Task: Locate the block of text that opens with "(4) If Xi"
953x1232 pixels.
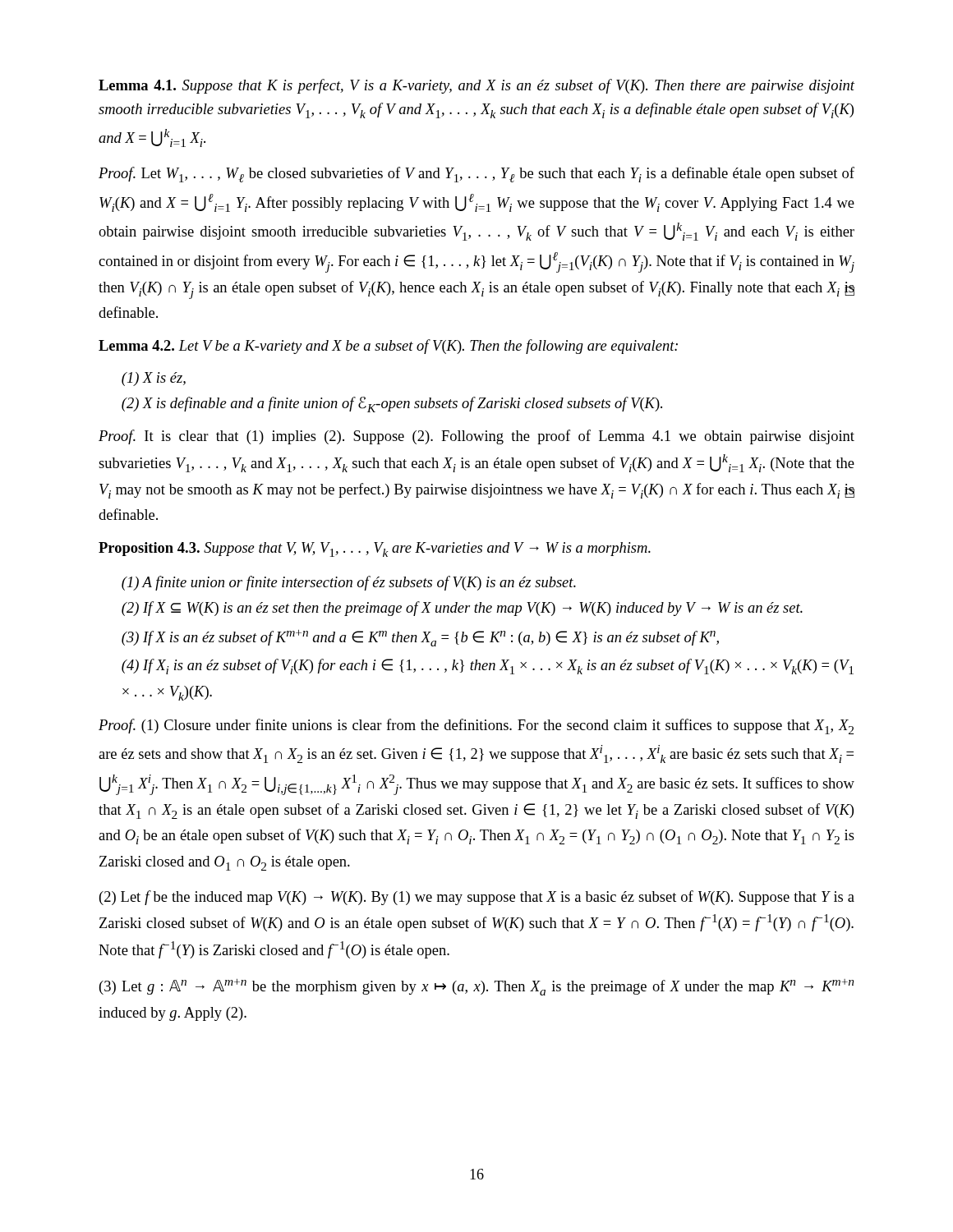Action: [488, 680]
